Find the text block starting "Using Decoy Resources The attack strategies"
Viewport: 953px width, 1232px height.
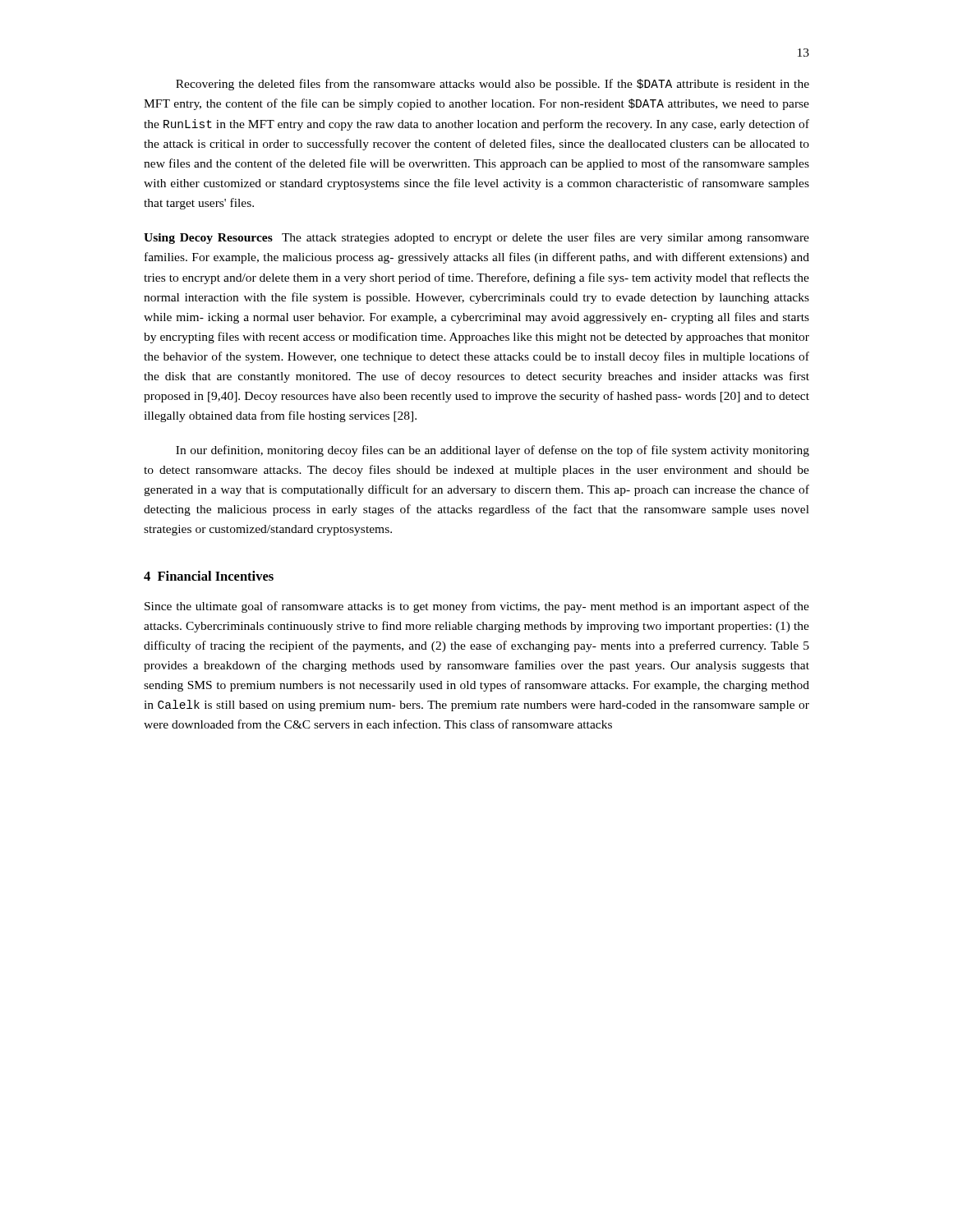[x=476, y=327]
